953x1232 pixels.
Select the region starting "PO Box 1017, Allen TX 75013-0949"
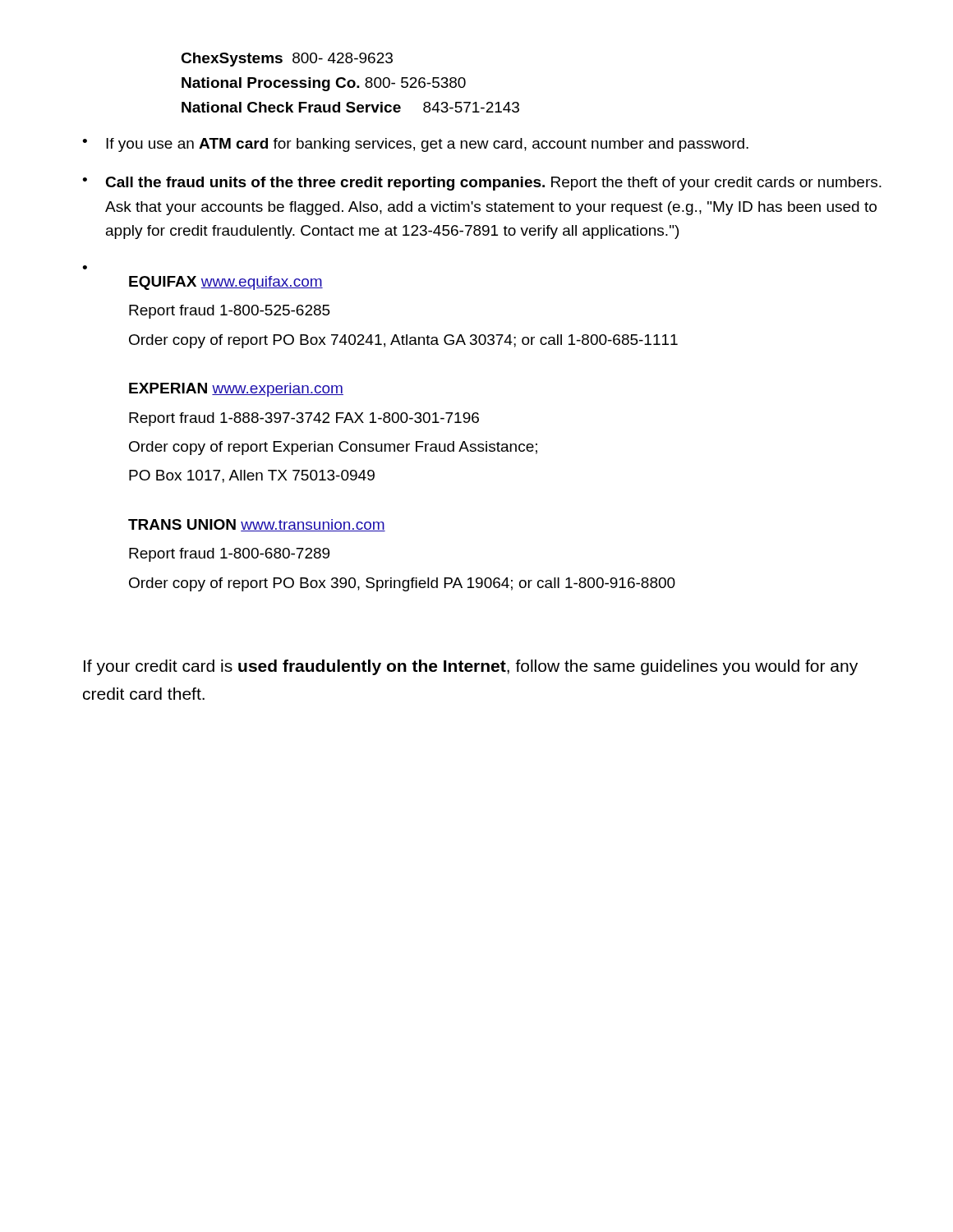252,475
